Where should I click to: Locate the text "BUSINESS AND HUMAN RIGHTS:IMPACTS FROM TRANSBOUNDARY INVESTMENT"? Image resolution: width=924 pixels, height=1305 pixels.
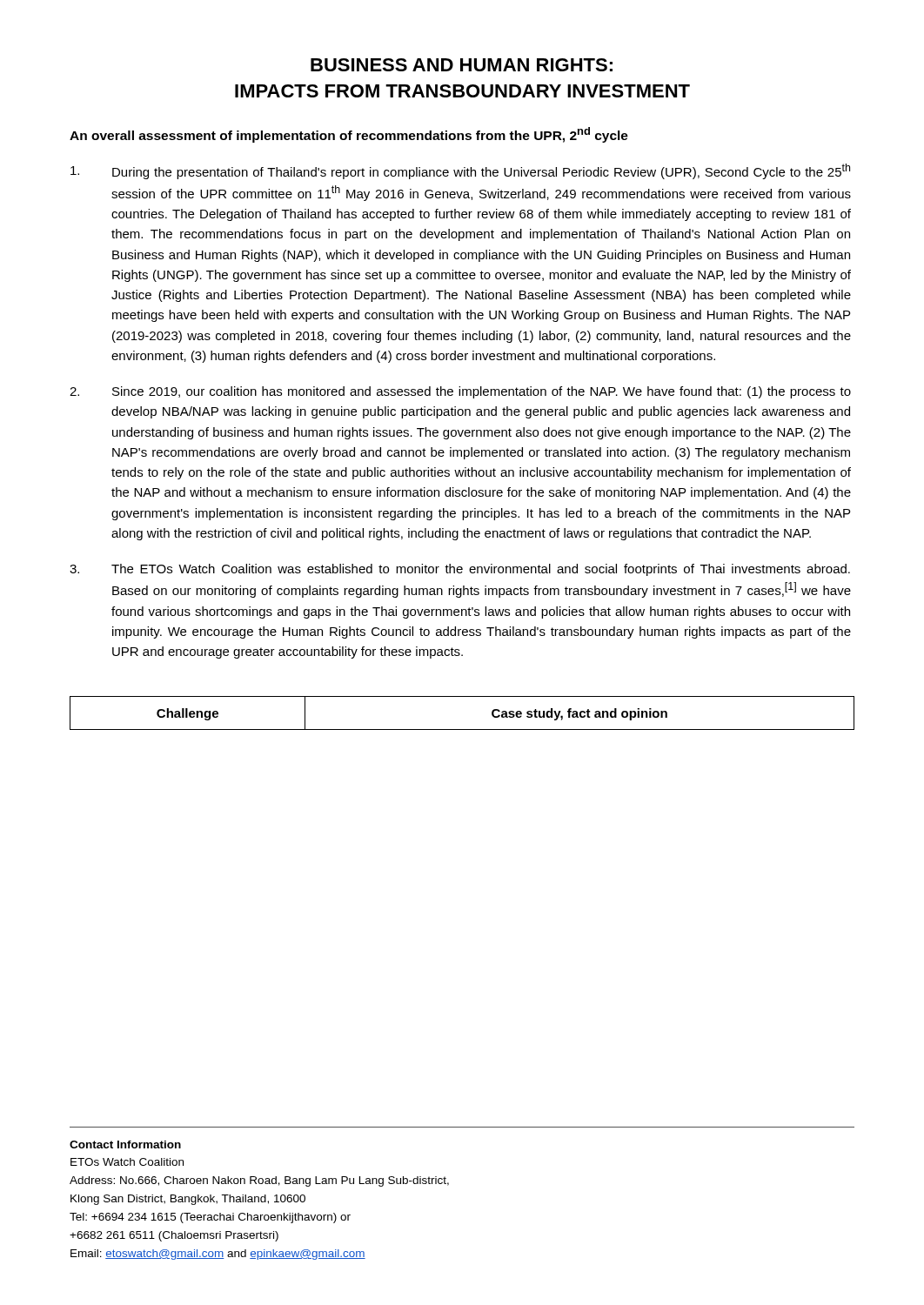point(462,78)
